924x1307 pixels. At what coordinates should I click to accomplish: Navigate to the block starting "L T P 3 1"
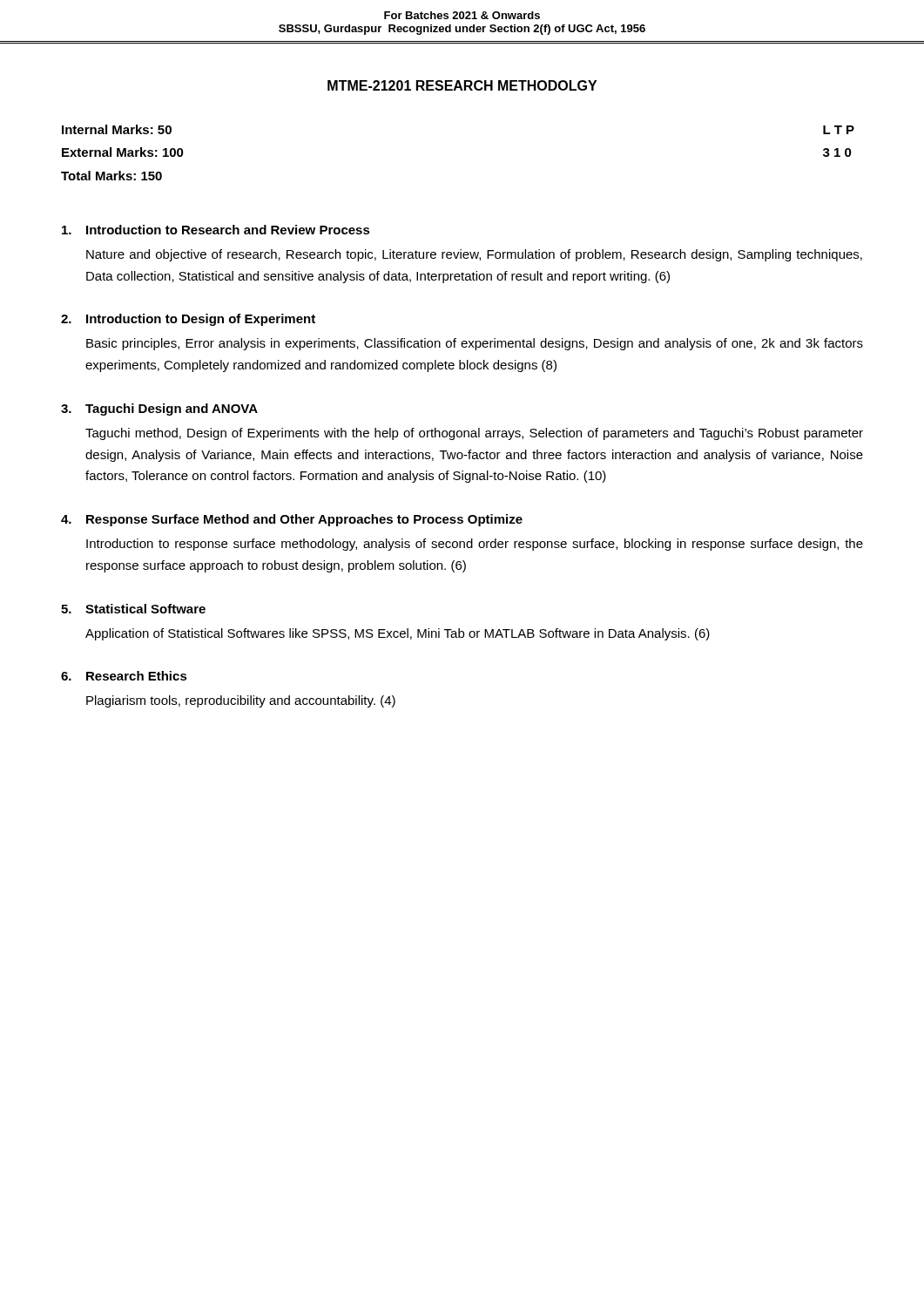coord(838,141)
